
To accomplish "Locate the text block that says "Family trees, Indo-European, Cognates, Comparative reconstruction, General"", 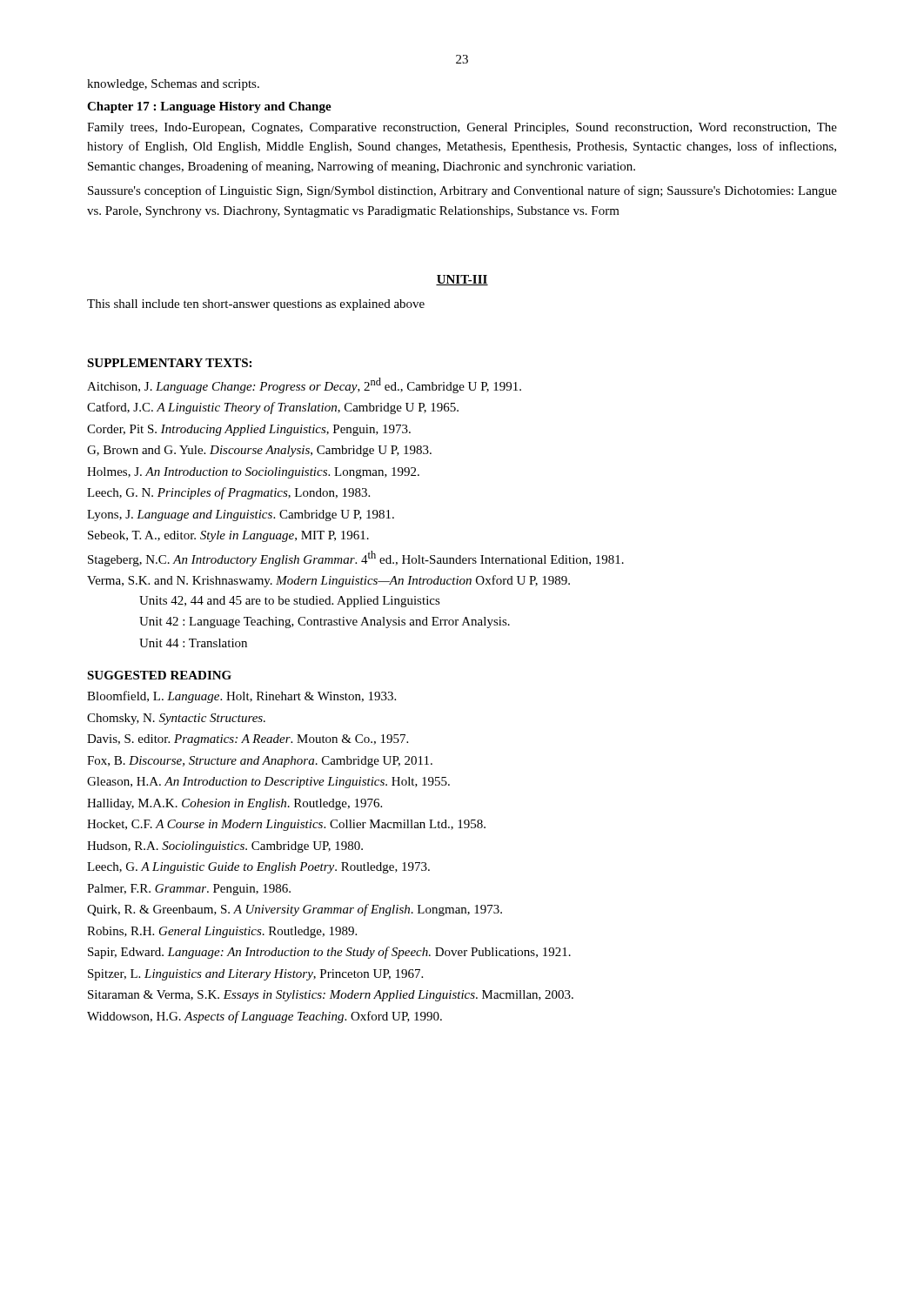I will click(x=462, y=146).
